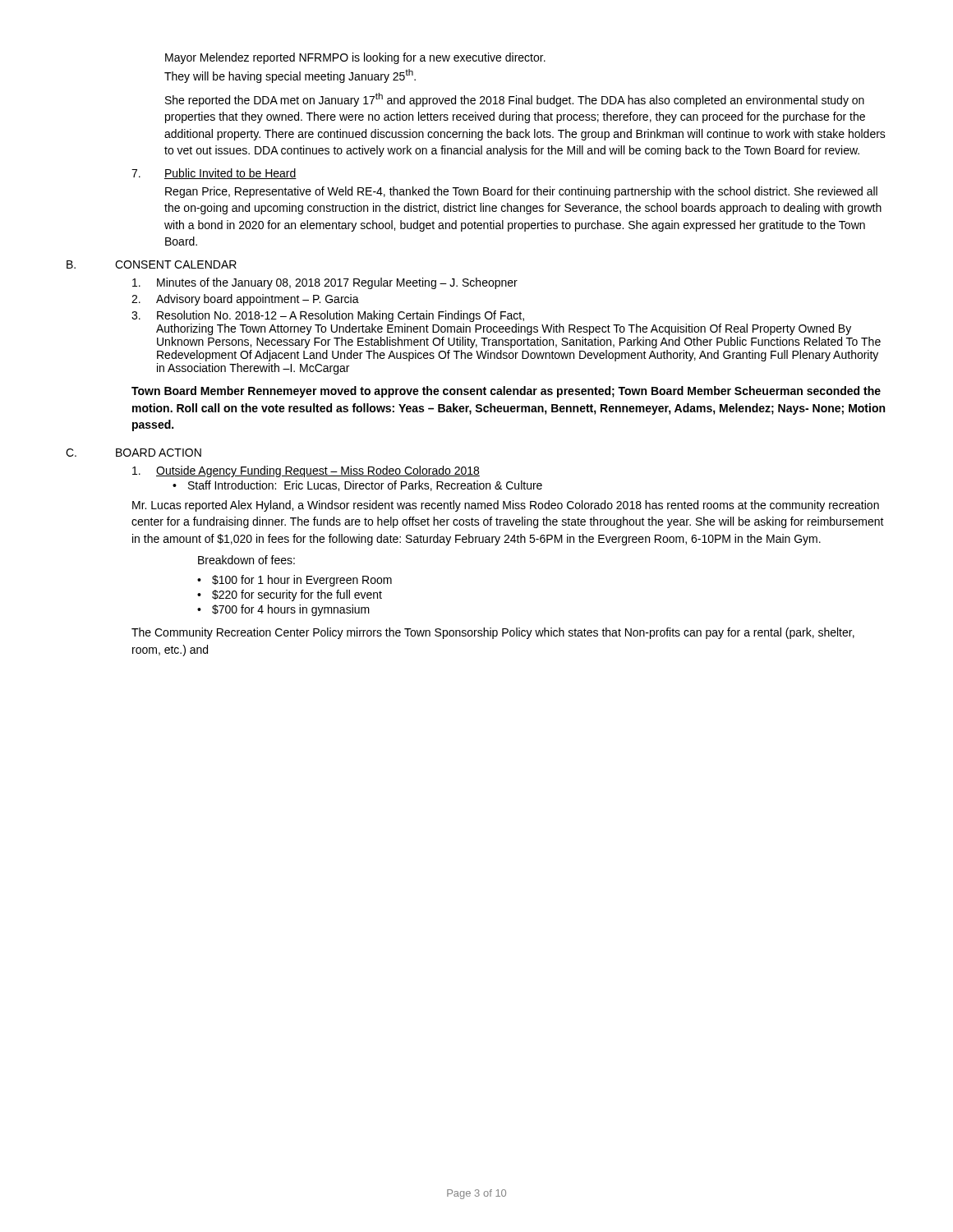Find the region starting "Outside Agency Funding Request"

509,478
